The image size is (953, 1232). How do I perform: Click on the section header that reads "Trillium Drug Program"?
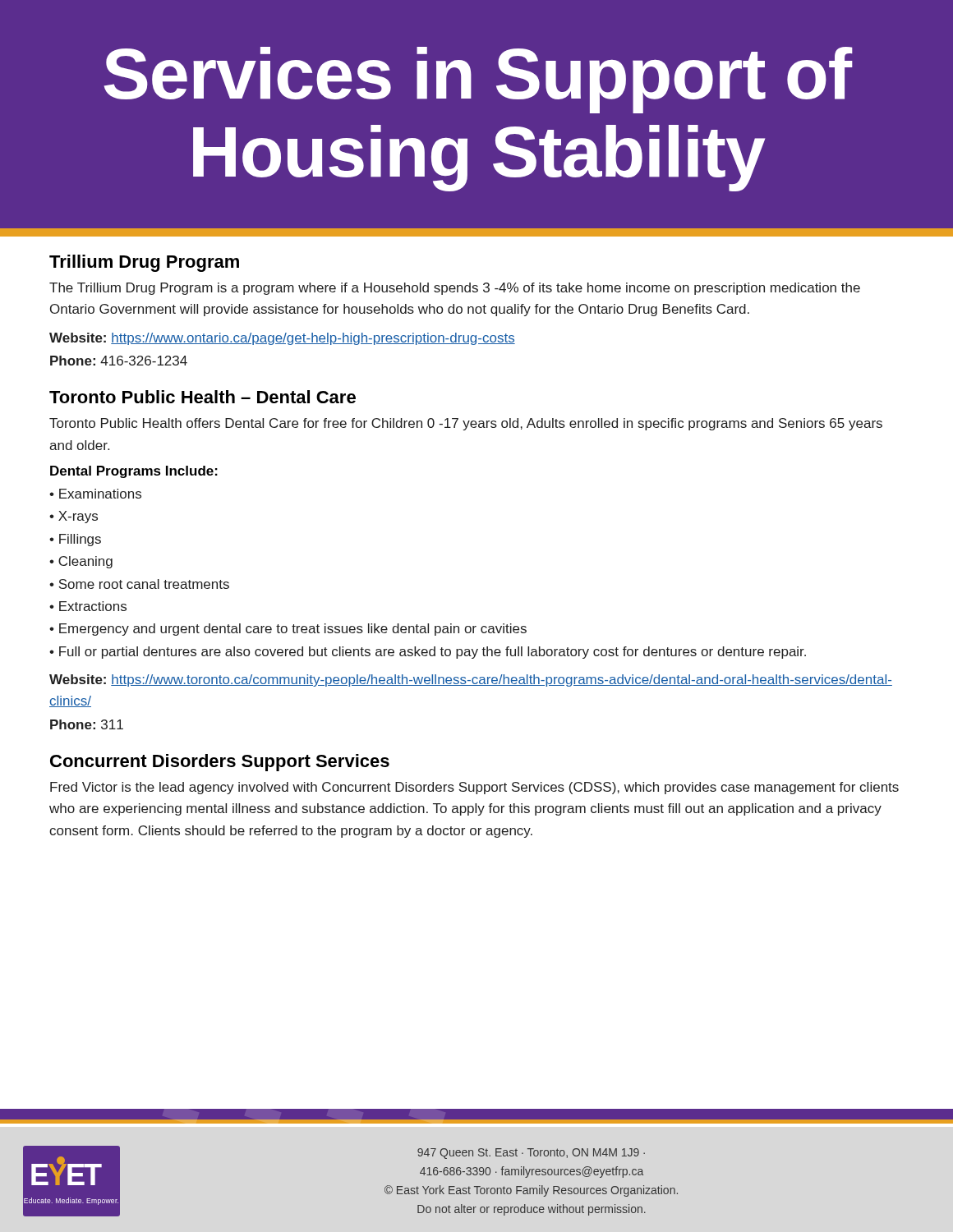click(x=144, y=263)
